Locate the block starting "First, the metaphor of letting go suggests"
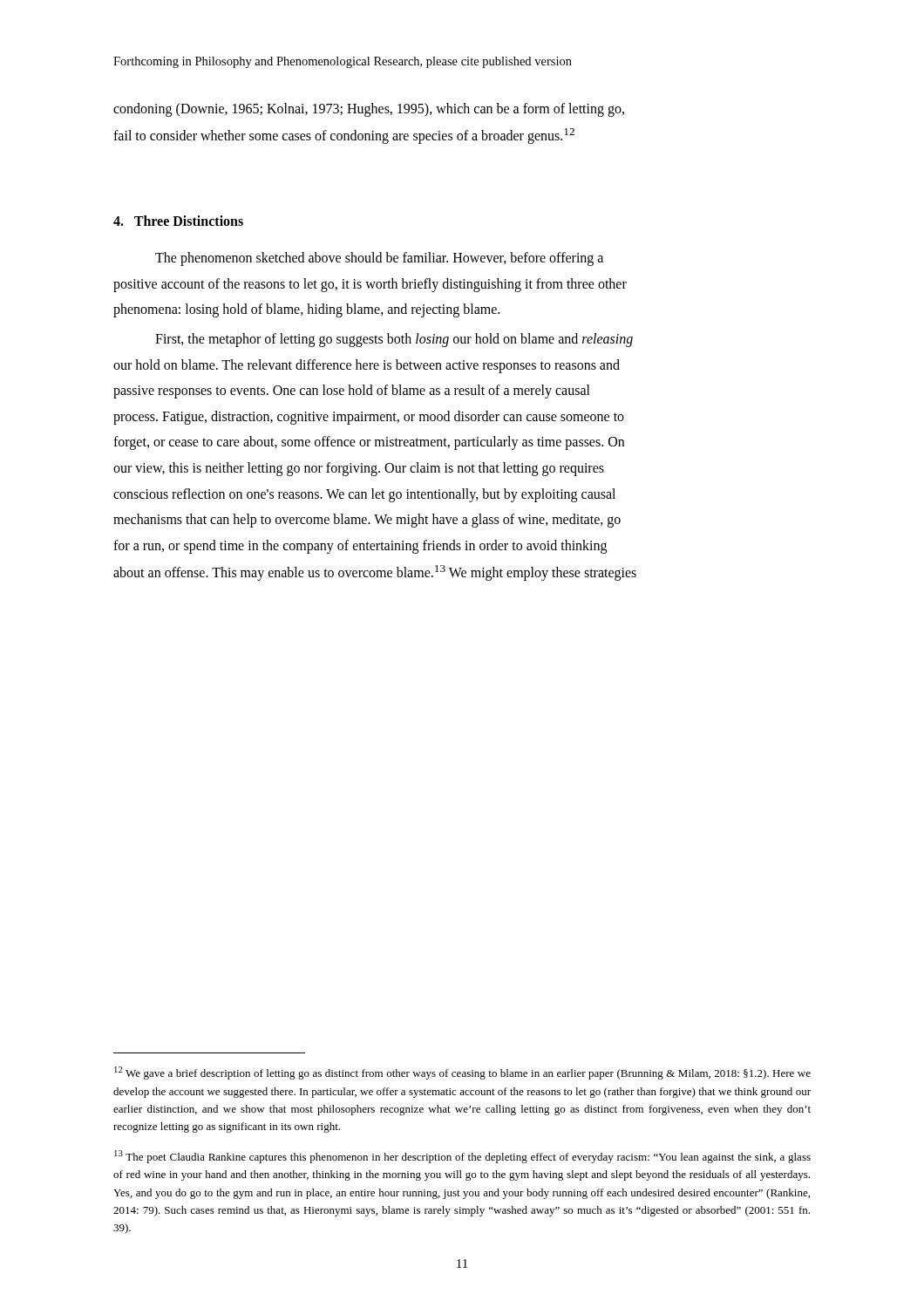924x1308 pixels. [x=394, y=339]
